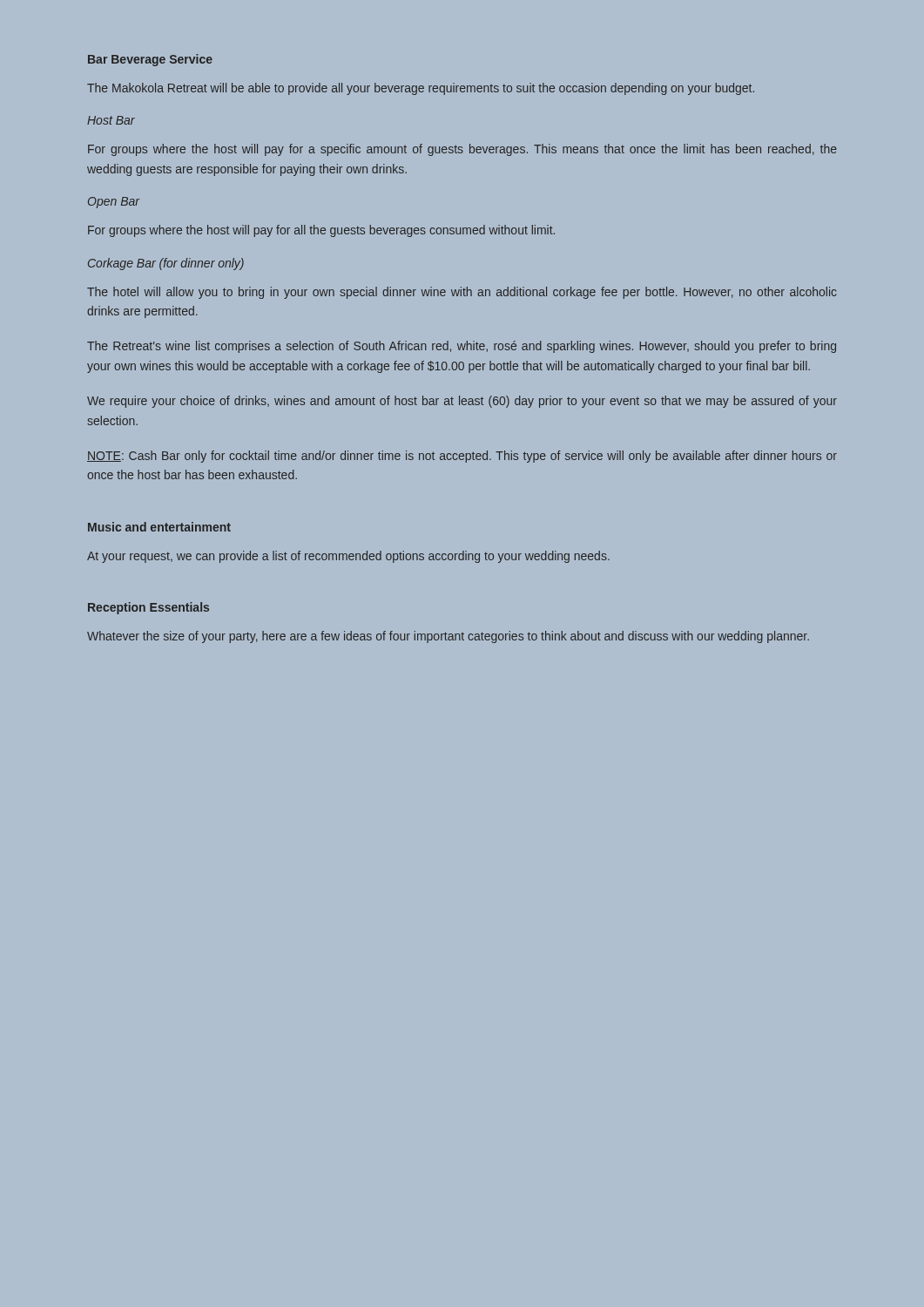Image resolution: width=924 pixels, height=1307 pixels.
Task: Locate the text block containing "The Retreat's wine list comprises"
Action: 462,356
